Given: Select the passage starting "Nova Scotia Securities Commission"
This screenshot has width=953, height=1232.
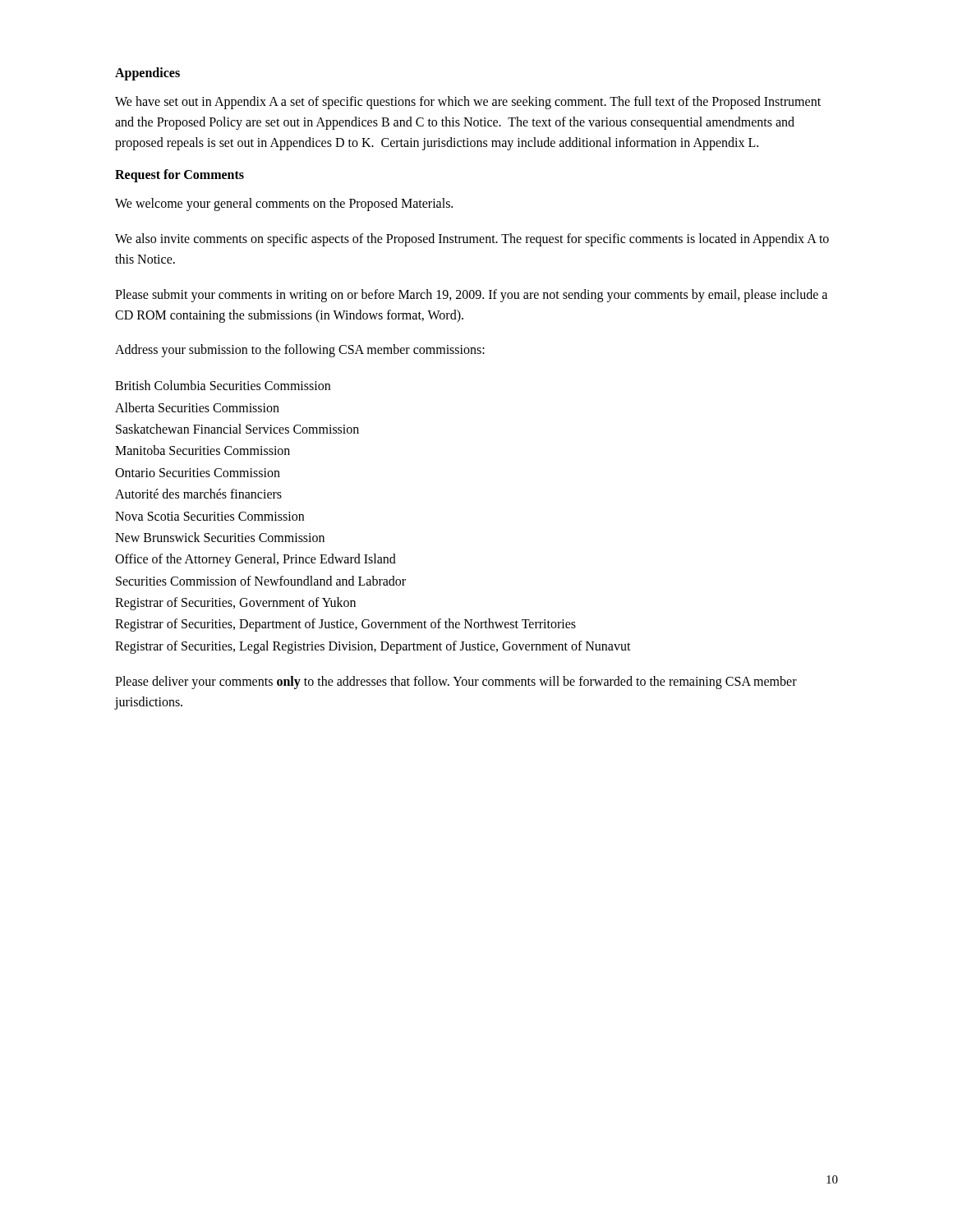Looking at the screenshot, I should 210,516.
